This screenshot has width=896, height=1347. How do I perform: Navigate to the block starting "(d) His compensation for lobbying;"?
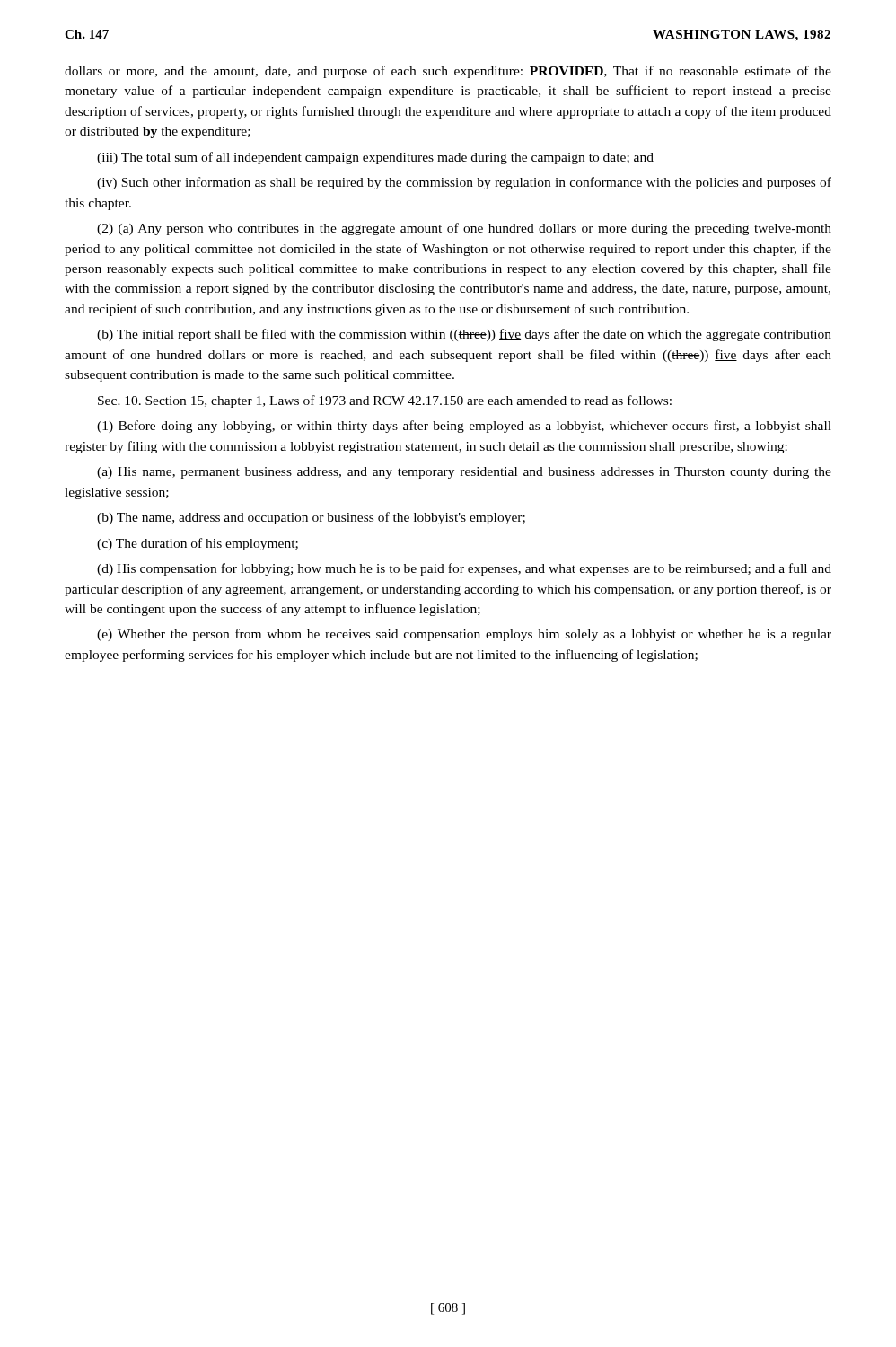coord(448,588)
